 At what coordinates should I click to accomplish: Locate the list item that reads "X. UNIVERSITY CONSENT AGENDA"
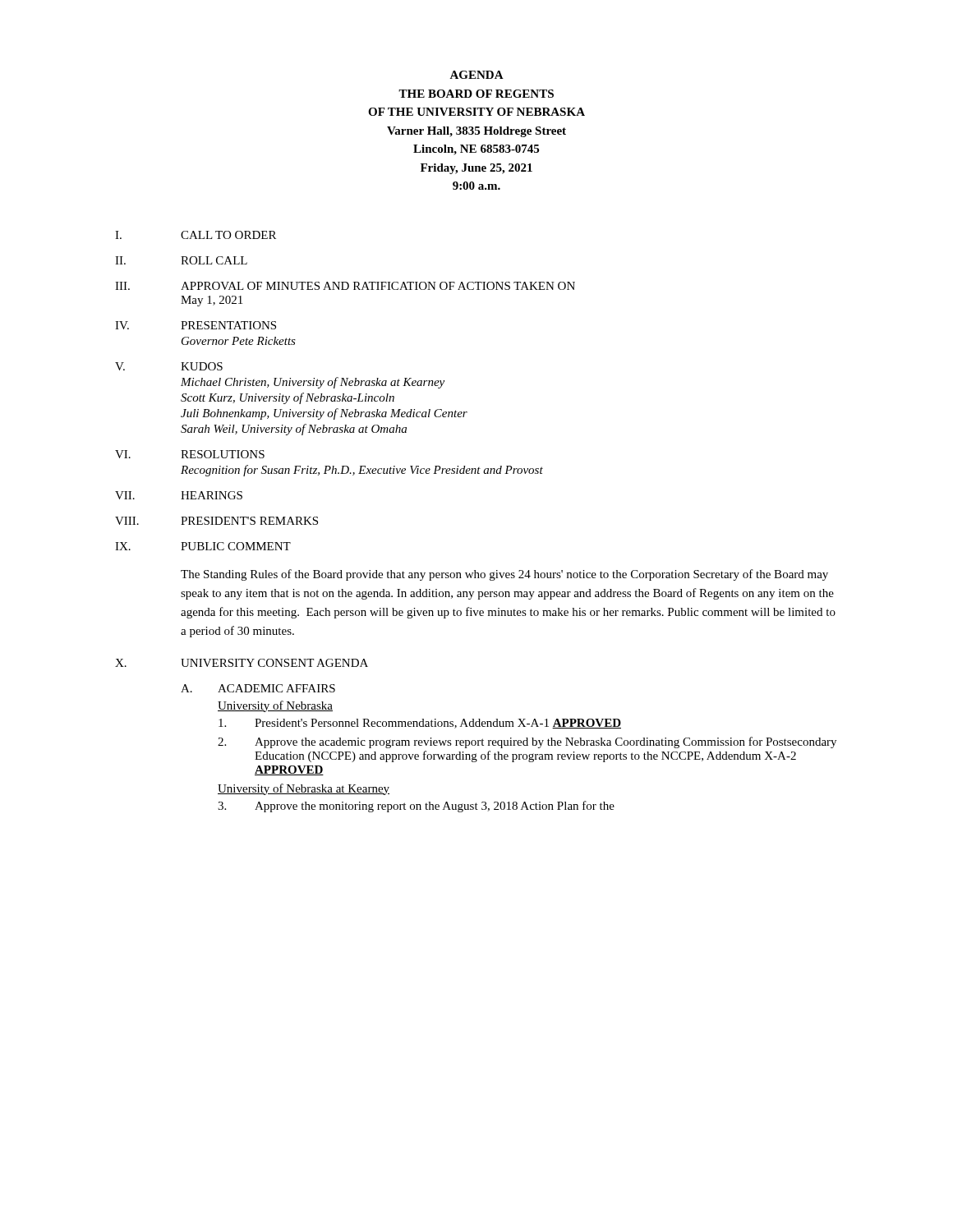click(x=242, y=663)
